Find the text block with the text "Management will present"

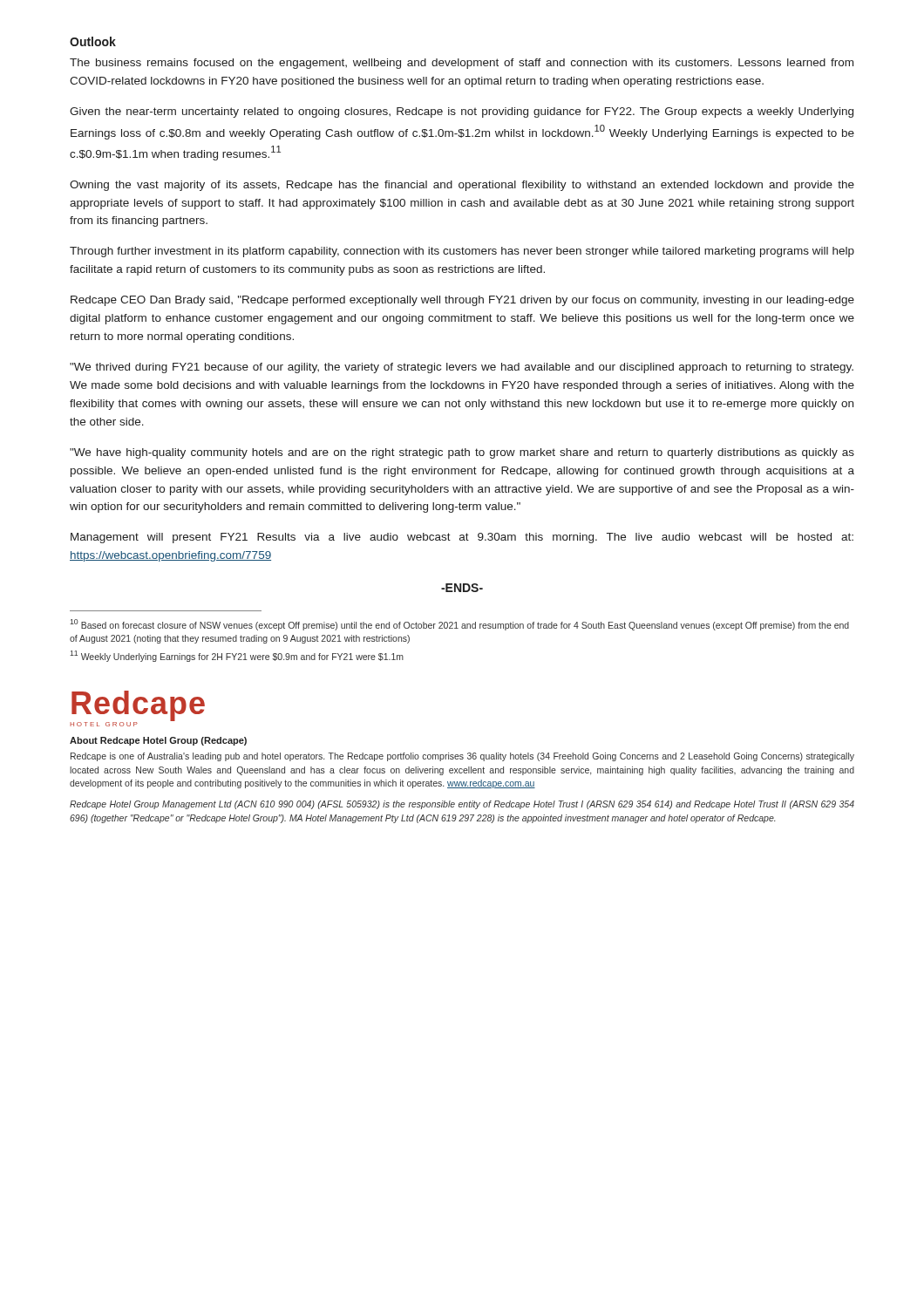[462, 546]
